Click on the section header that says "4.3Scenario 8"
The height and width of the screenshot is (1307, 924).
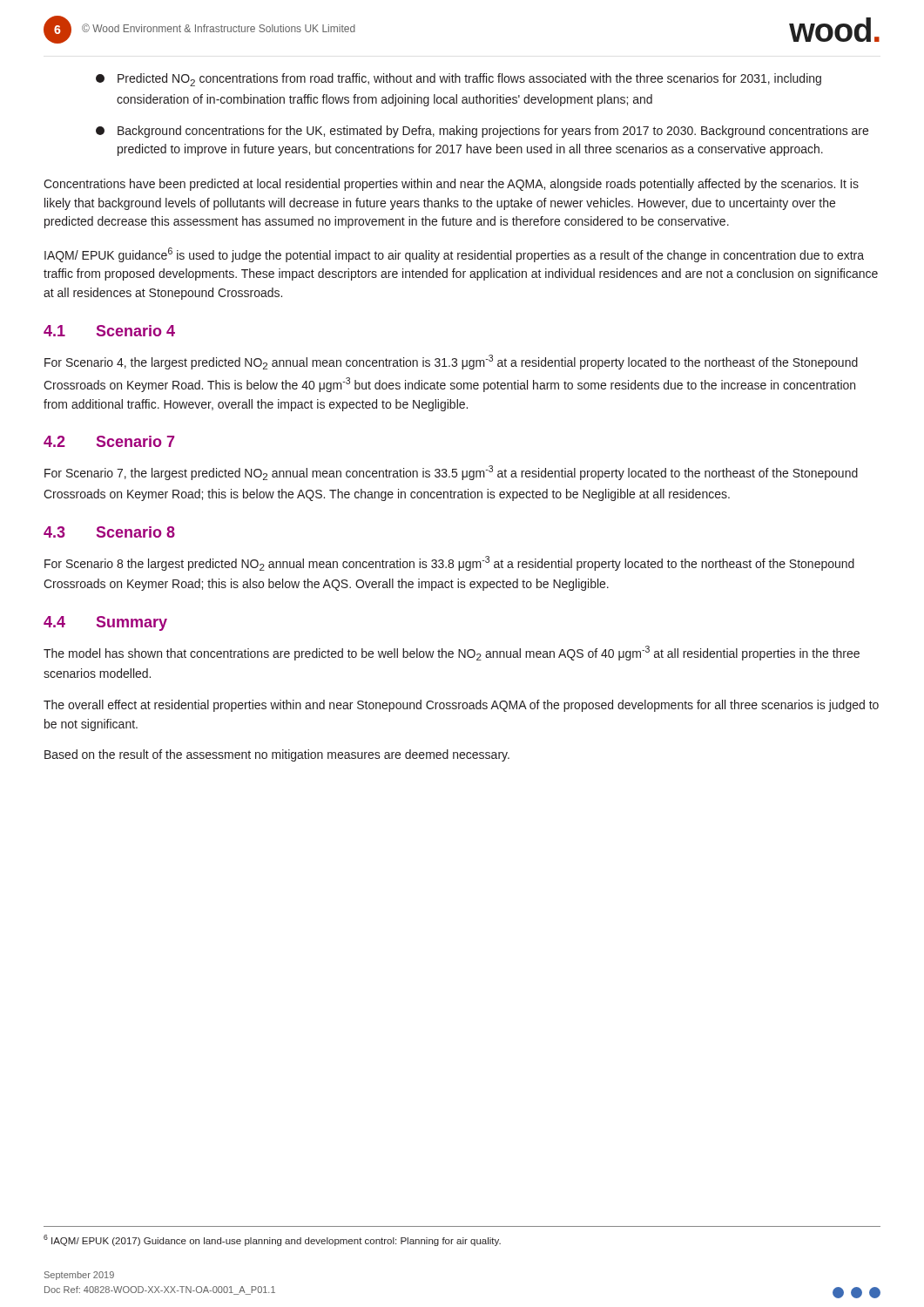(109, 532)
